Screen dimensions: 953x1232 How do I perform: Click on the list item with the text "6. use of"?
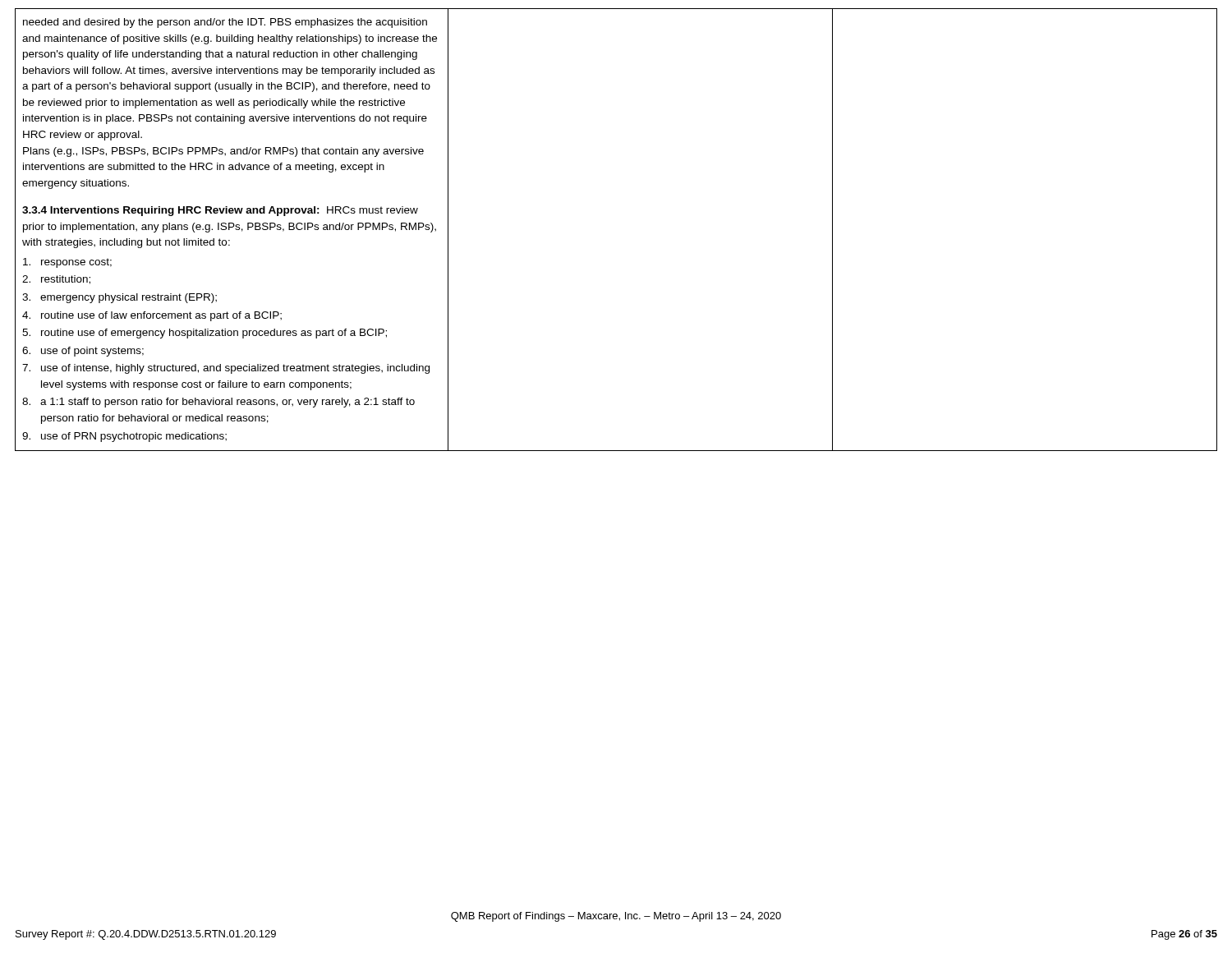coord(83,352)
